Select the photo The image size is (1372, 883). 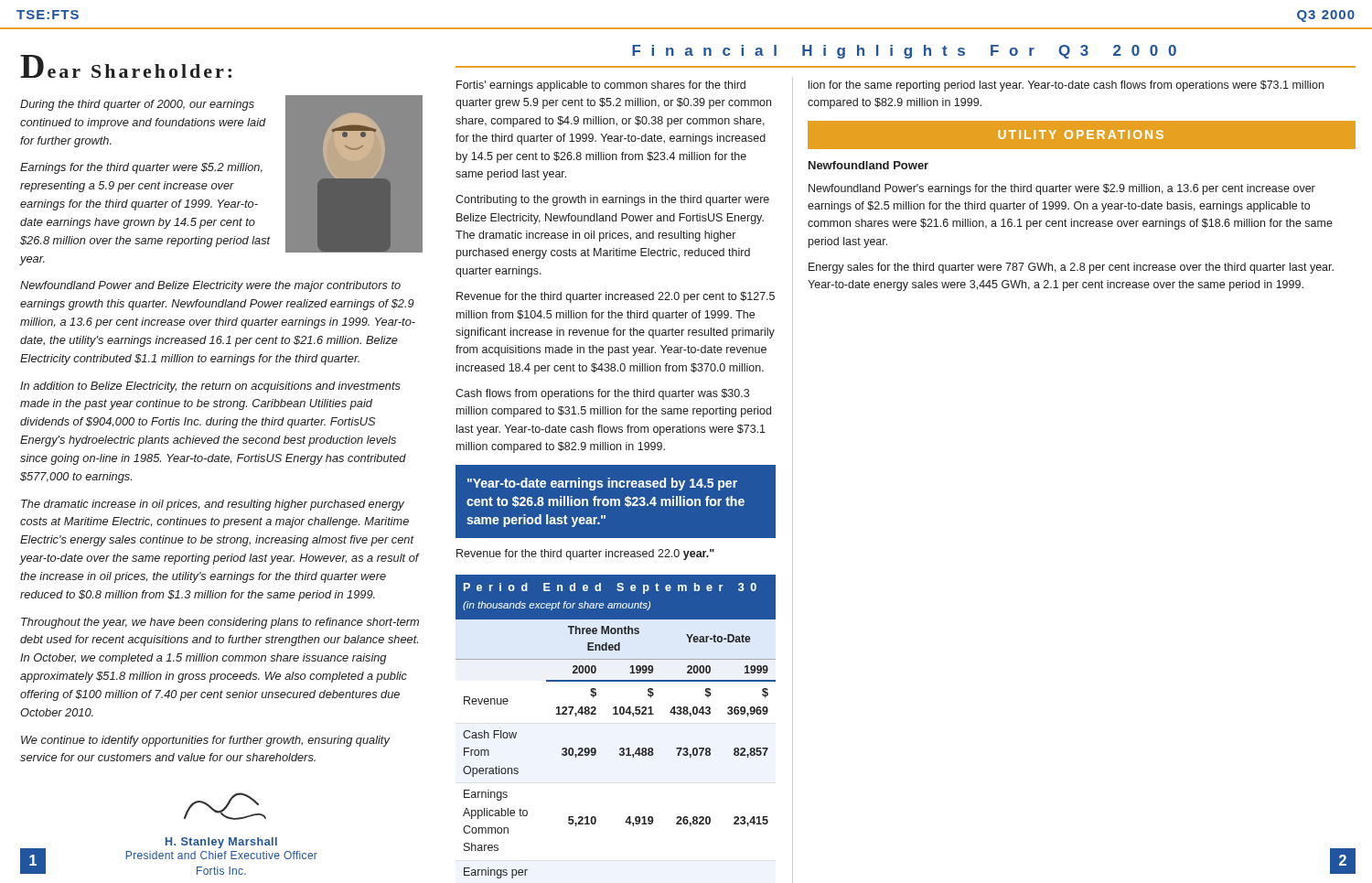coord(354,174)
